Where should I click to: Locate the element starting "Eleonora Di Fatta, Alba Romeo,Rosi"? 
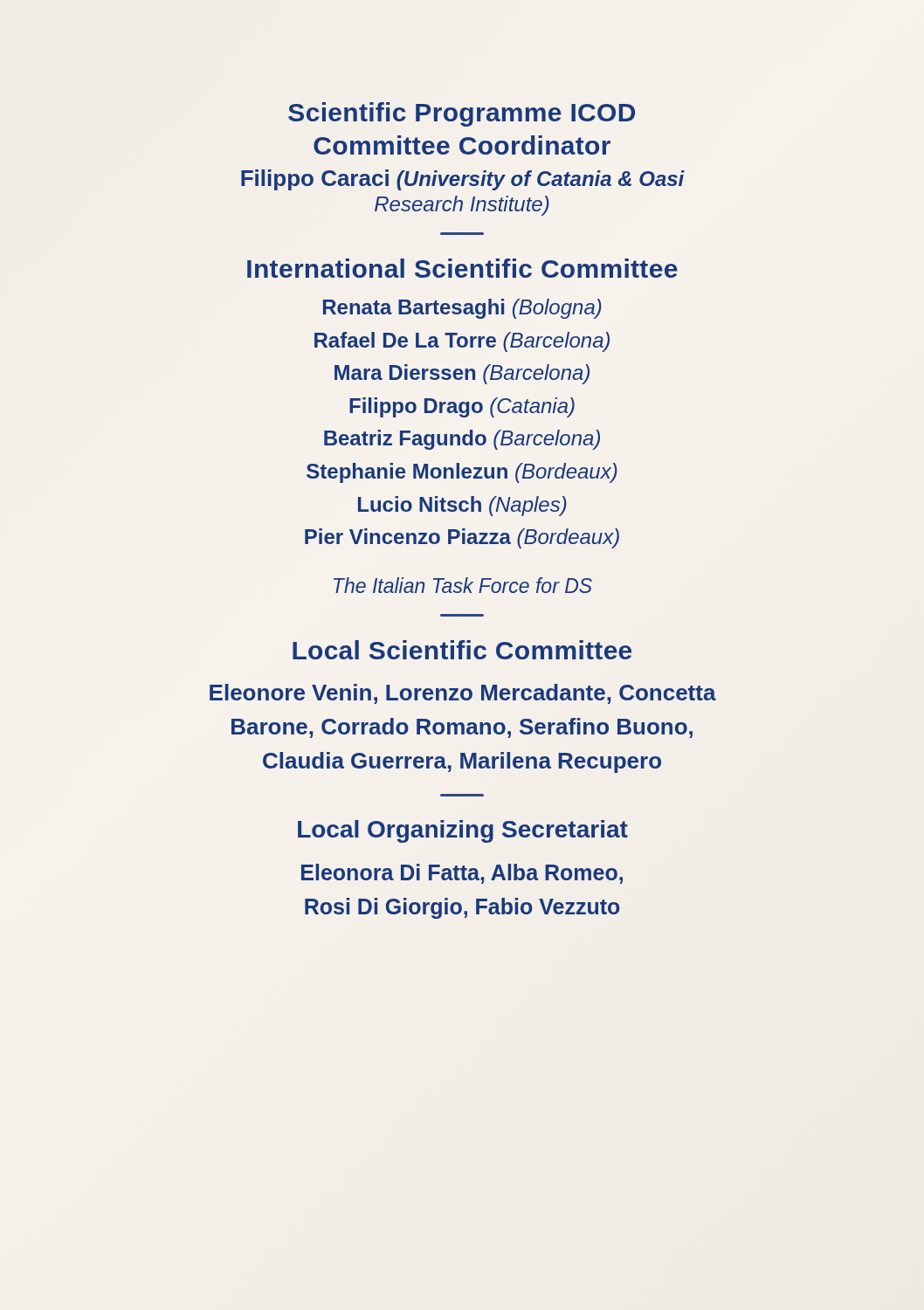[x=462, y=889]
